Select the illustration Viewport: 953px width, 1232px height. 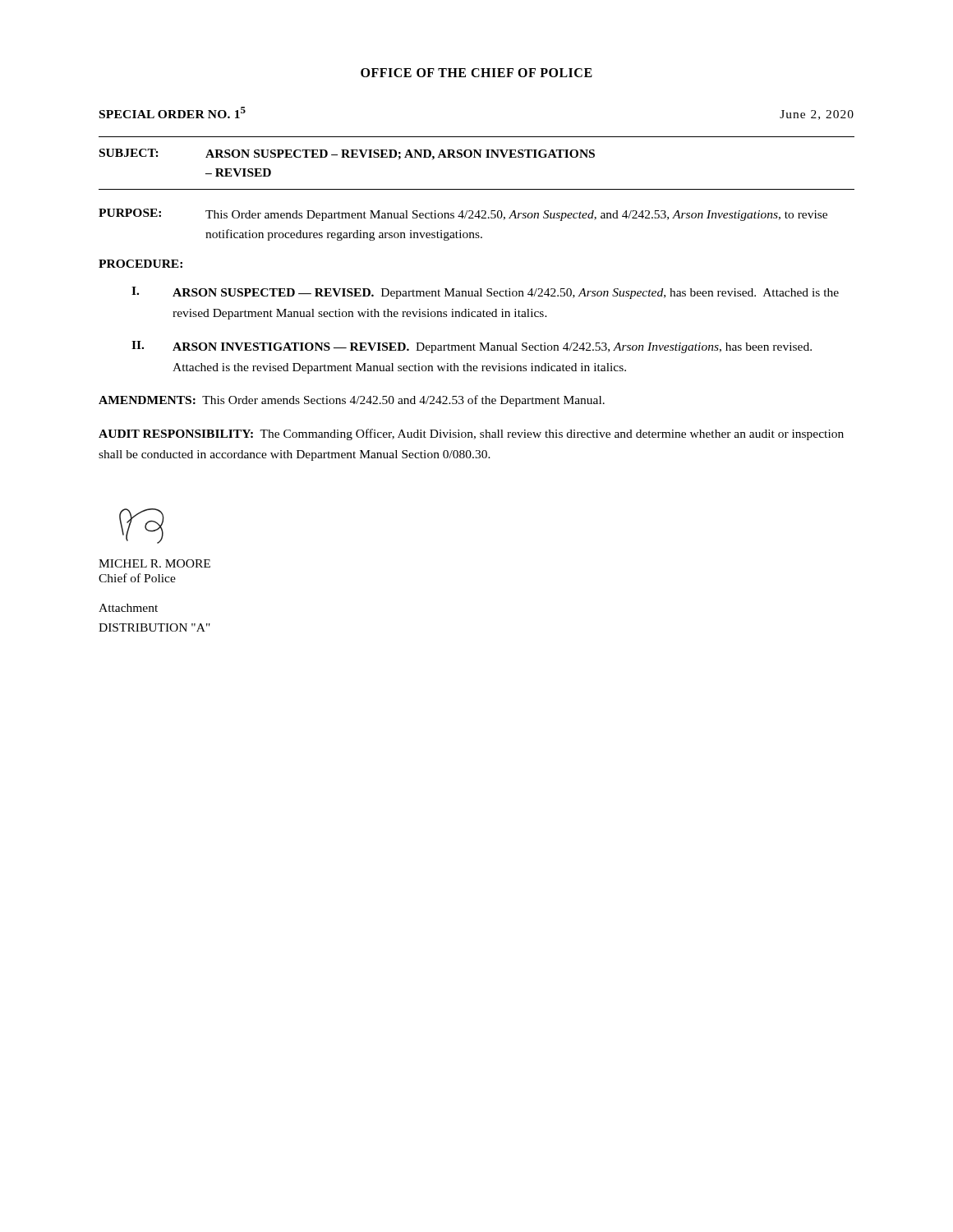pos(476,520)
